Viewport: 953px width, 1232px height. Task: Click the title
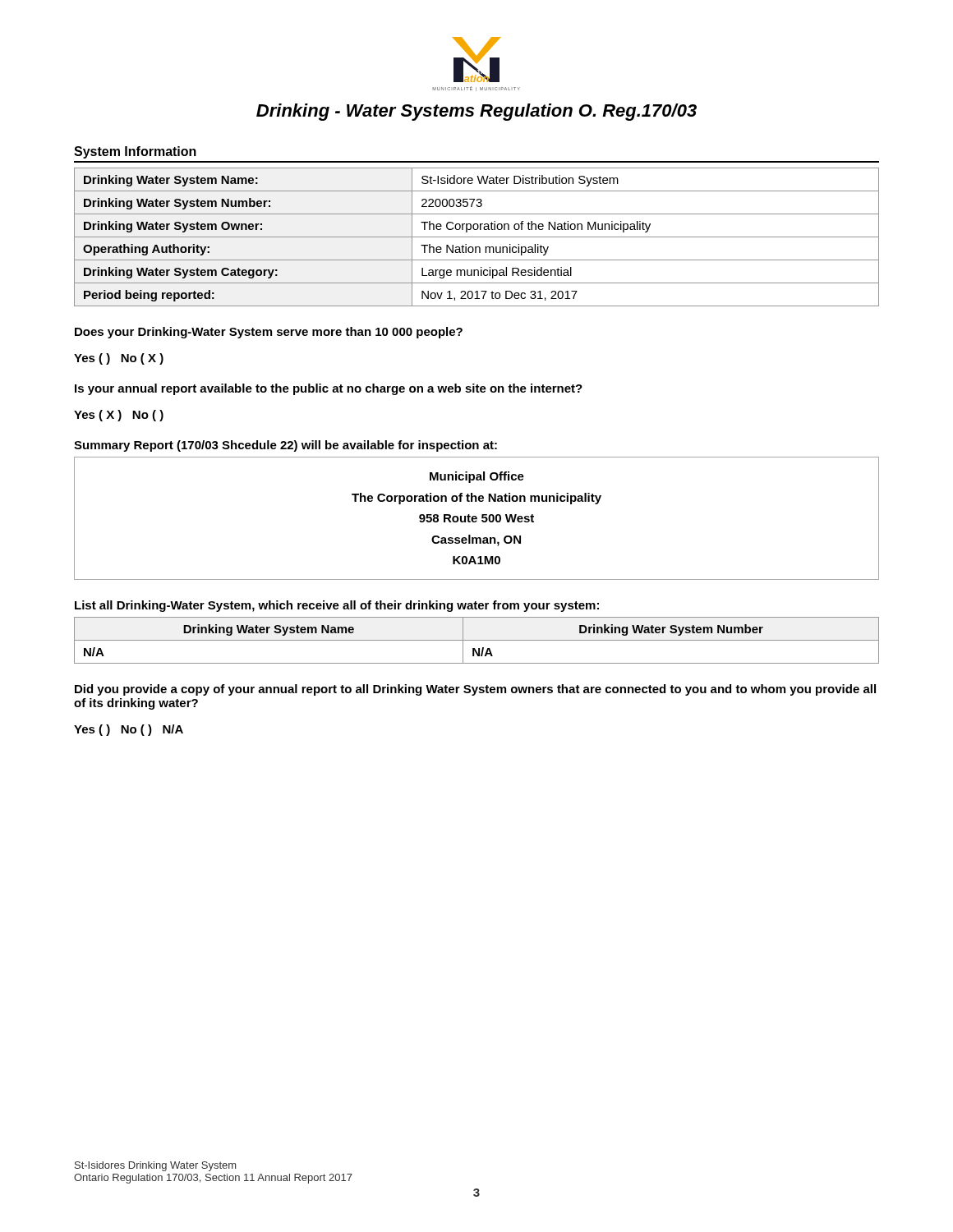476,110
